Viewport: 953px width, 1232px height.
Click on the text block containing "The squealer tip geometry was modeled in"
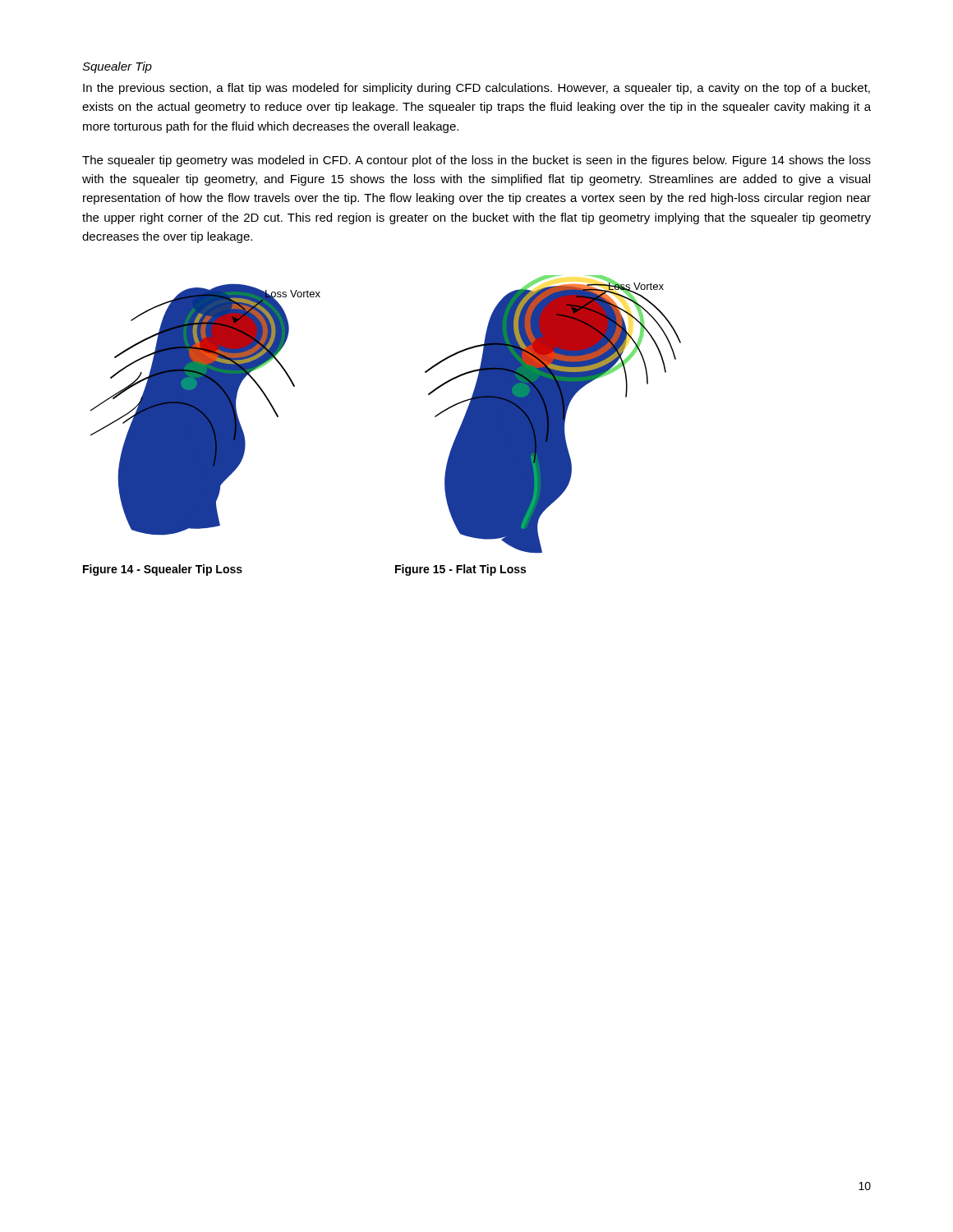click(476, 198)
